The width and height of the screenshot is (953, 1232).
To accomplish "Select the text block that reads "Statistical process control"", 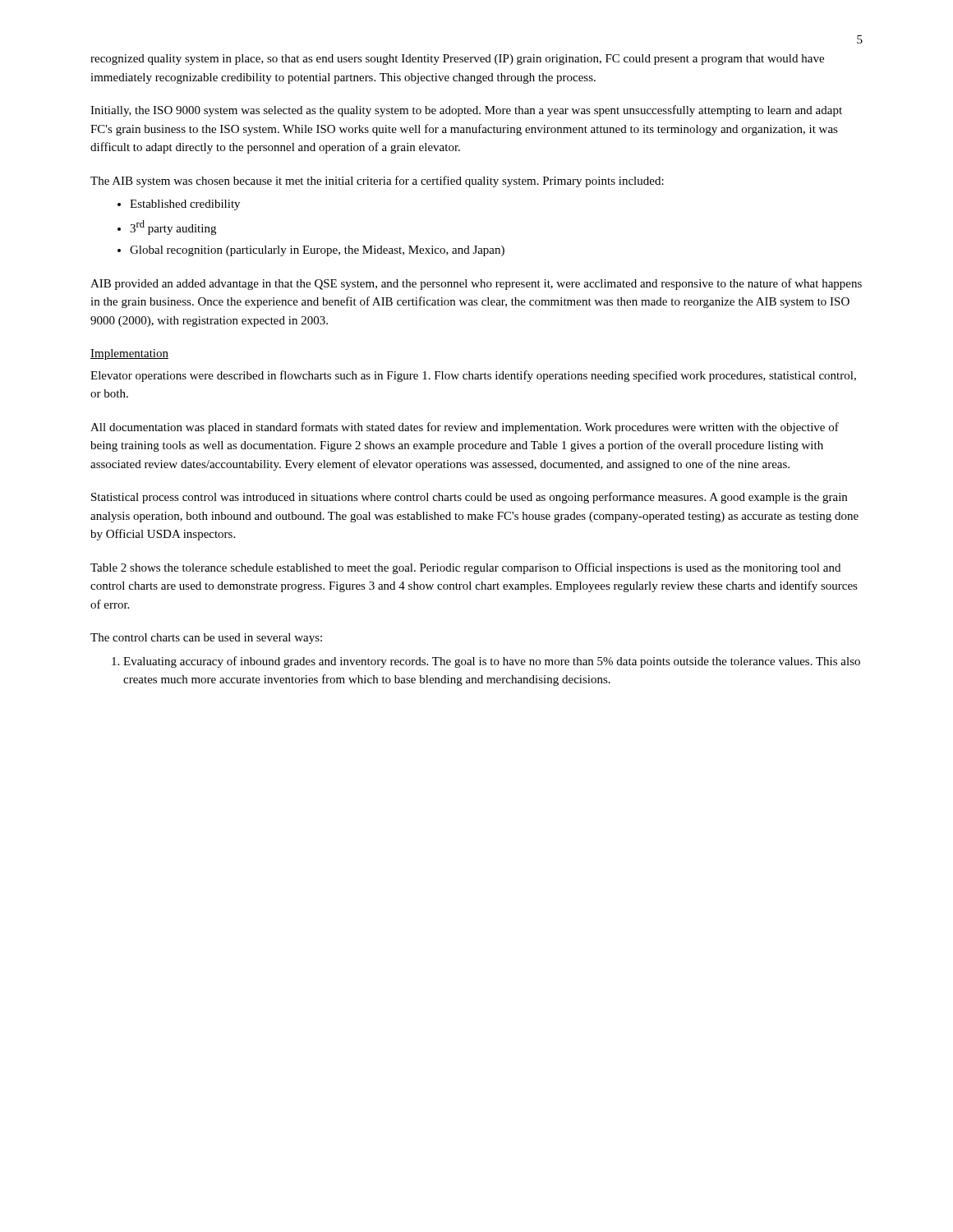I will [476, 516].
